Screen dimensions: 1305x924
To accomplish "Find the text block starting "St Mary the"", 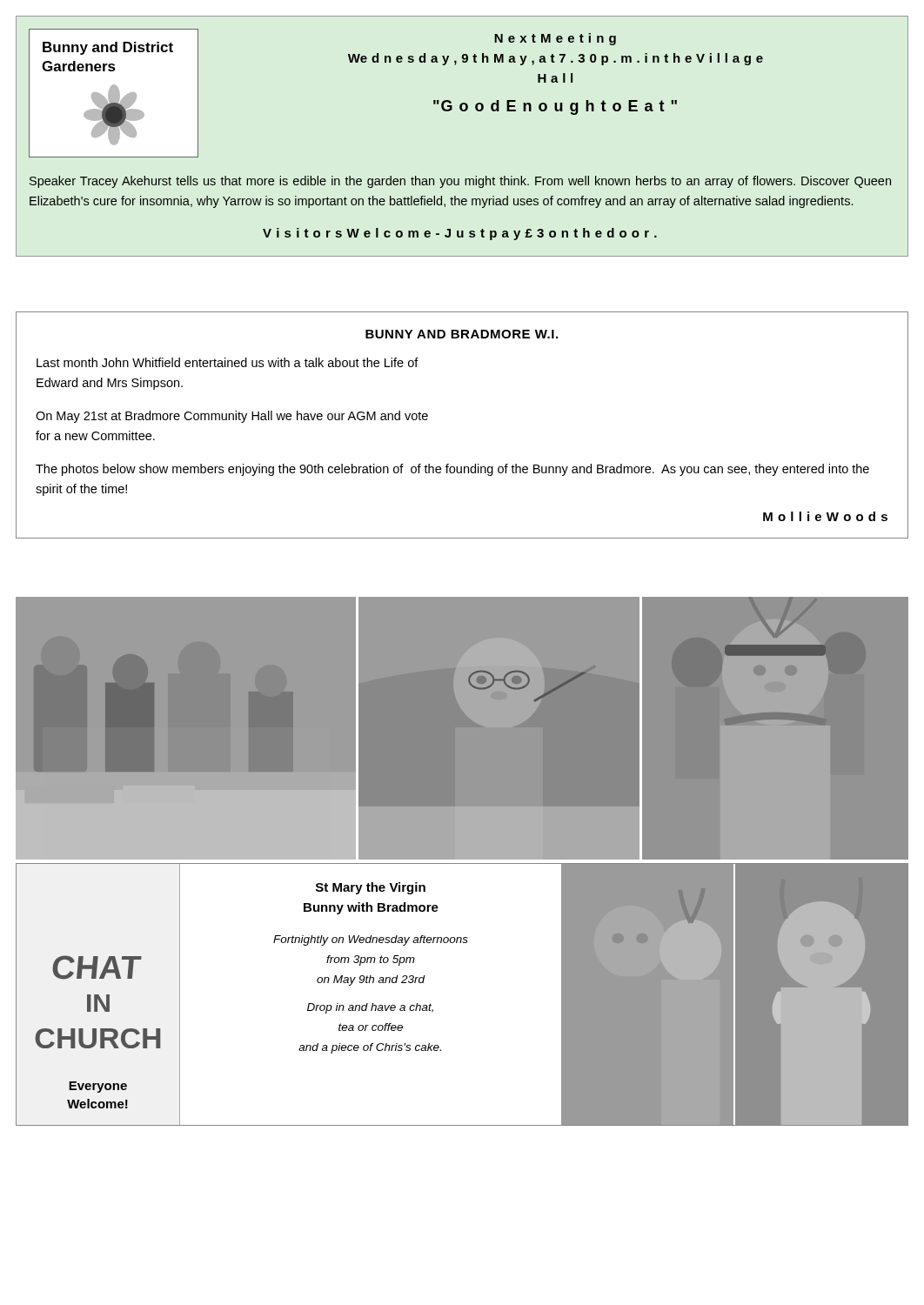I will tap(371, 897).
